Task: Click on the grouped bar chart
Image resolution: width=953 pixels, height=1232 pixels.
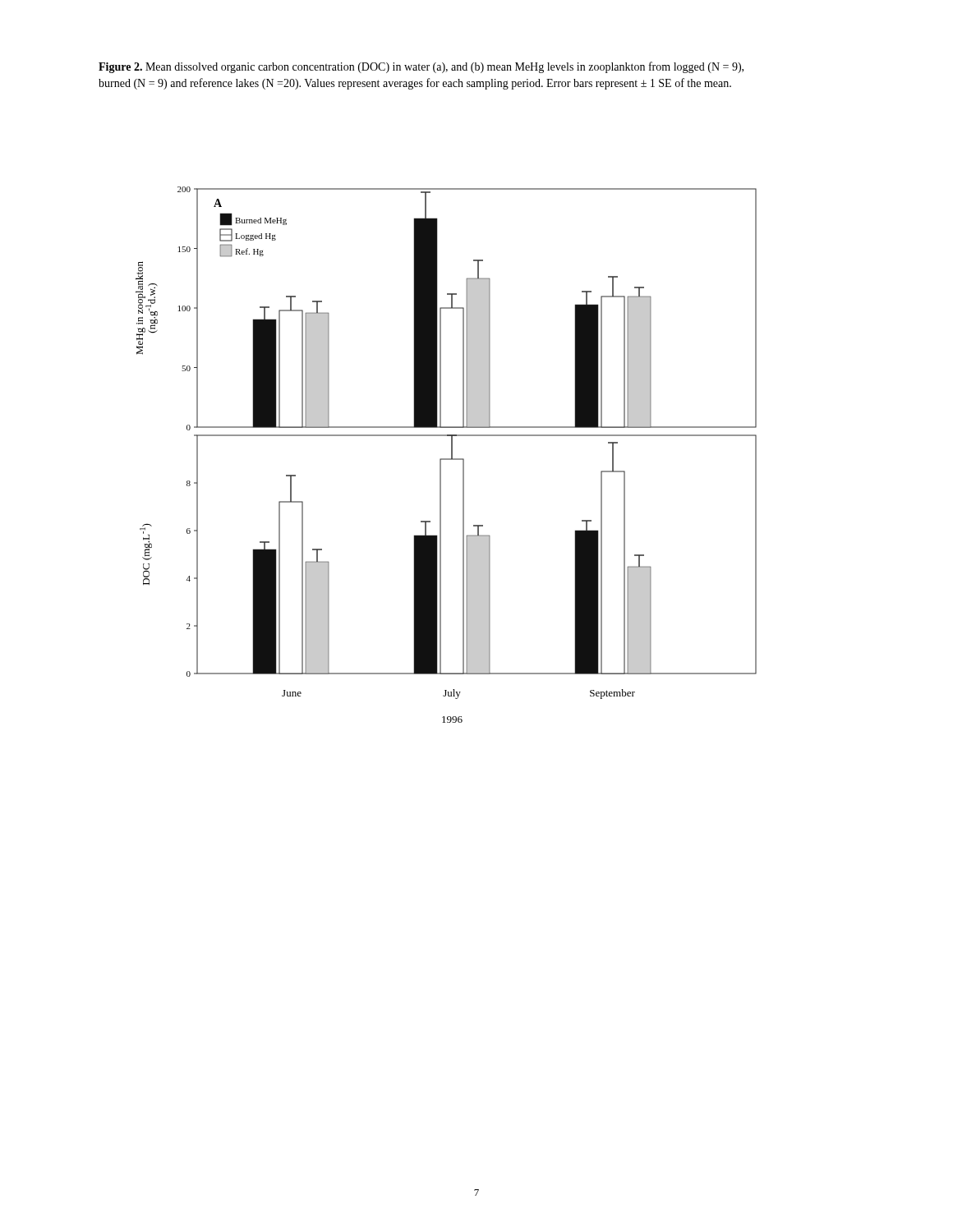Action: 452,468
